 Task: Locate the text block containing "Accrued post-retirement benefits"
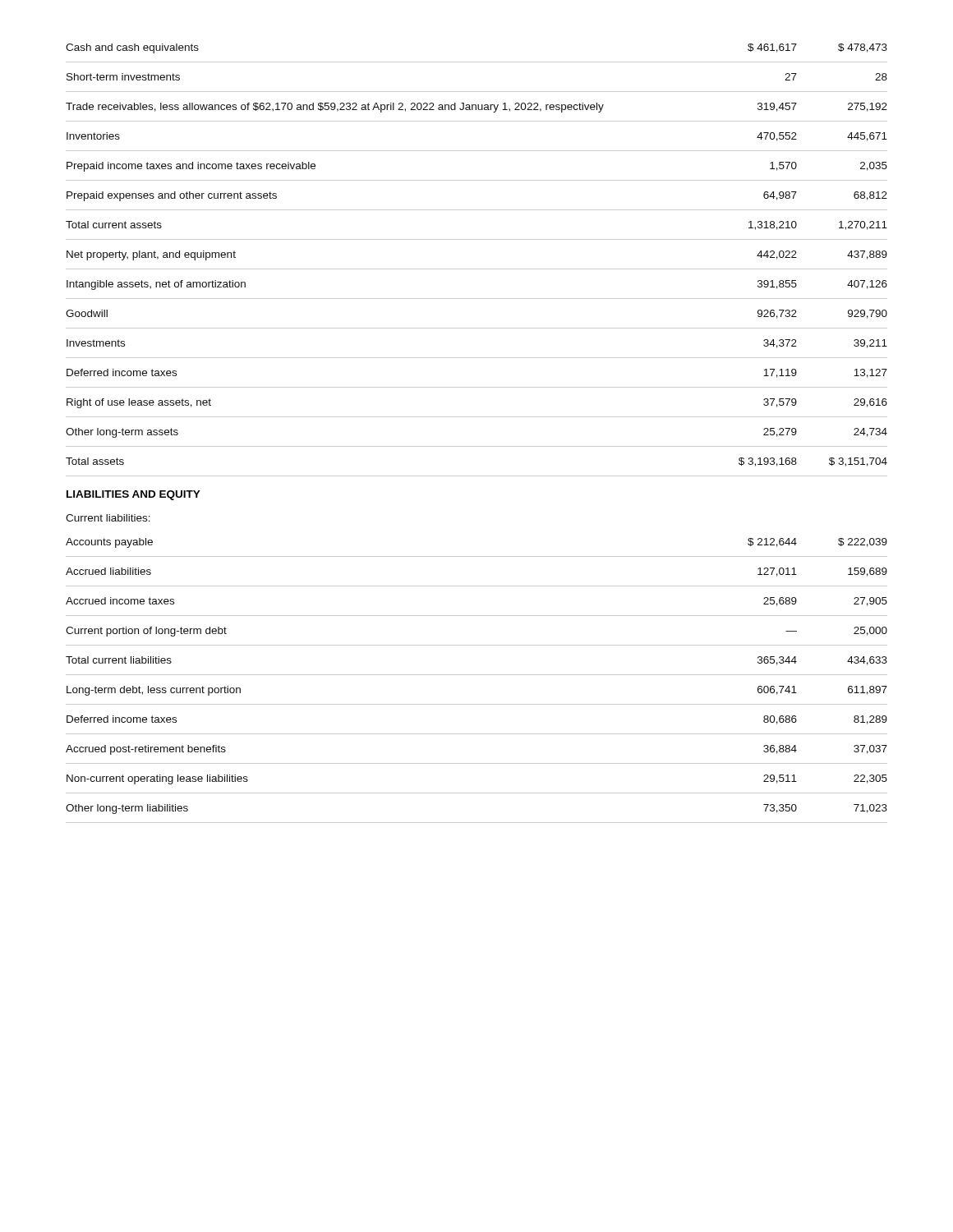(x=148, y=749)
